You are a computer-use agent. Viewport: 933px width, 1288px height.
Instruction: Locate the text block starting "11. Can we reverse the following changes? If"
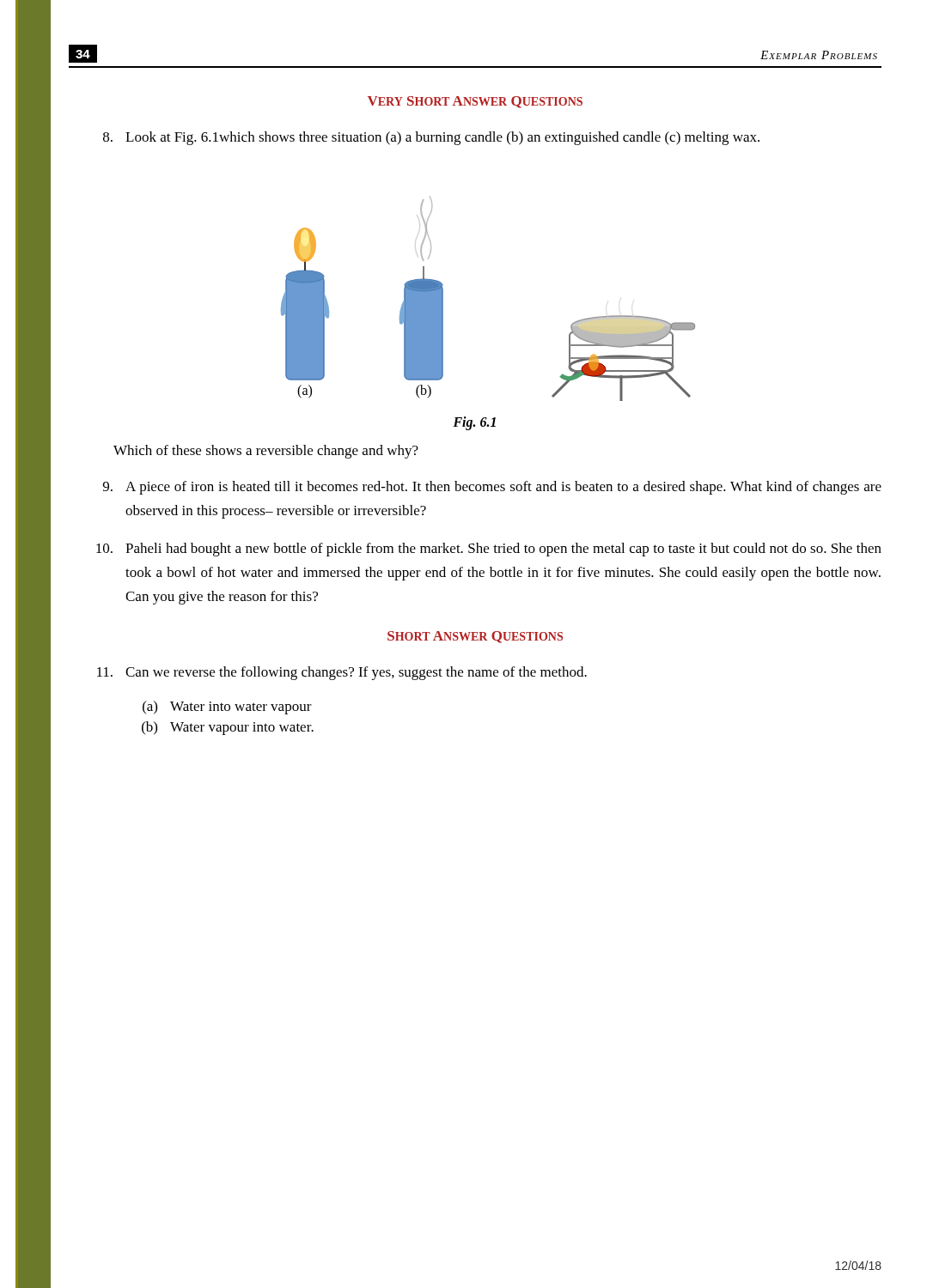click(x=475, y=673)
